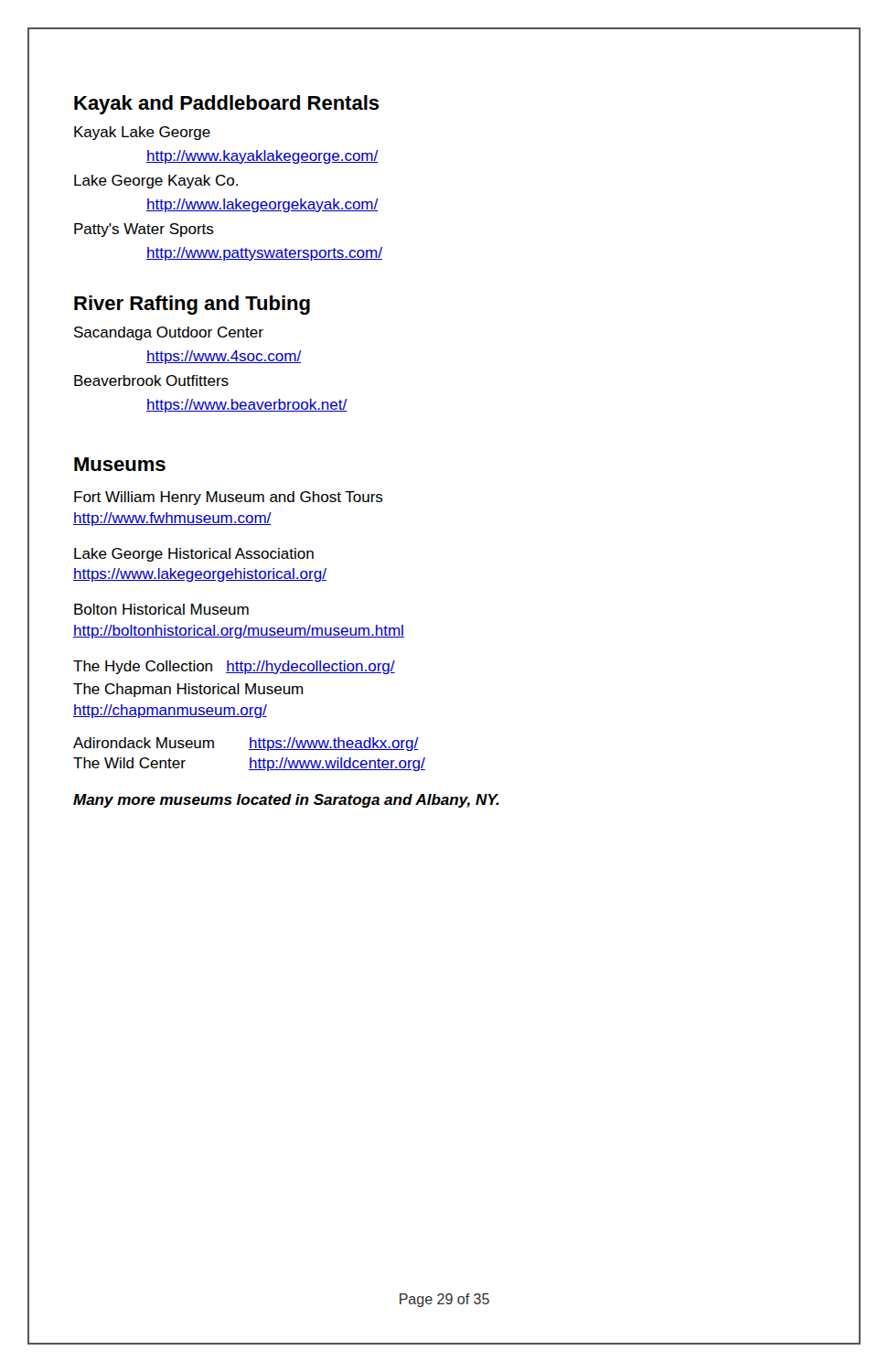Click where it says "Bolton Historical Museum http://boltonhistorical.org/museum/museum.html"
Screen dimensions: 1372x888
[161, 609]
